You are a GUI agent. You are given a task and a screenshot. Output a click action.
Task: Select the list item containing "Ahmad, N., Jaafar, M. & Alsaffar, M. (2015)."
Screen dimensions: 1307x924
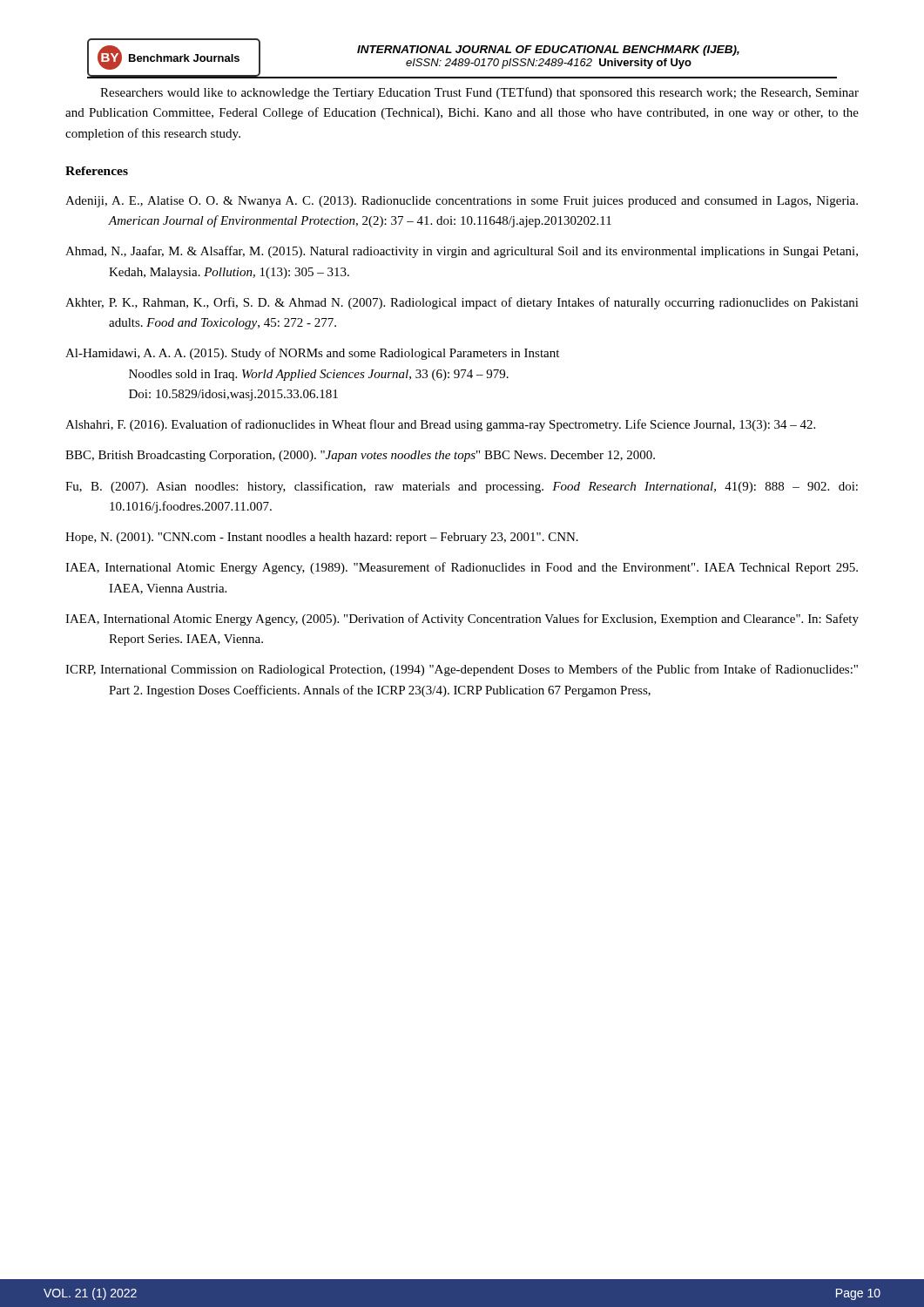coord(462,261)
